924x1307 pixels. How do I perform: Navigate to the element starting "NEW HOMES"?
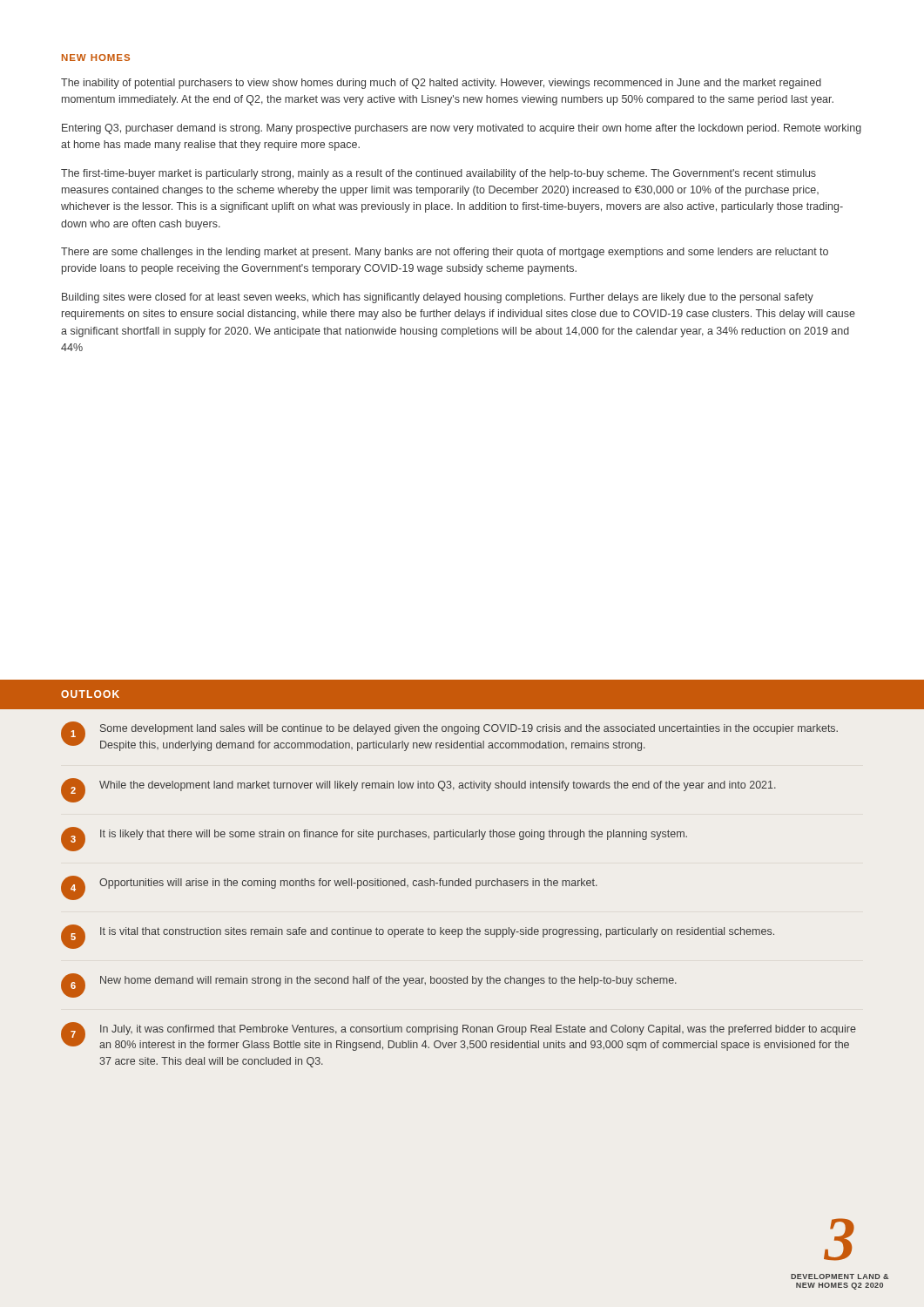pos(96,58)
